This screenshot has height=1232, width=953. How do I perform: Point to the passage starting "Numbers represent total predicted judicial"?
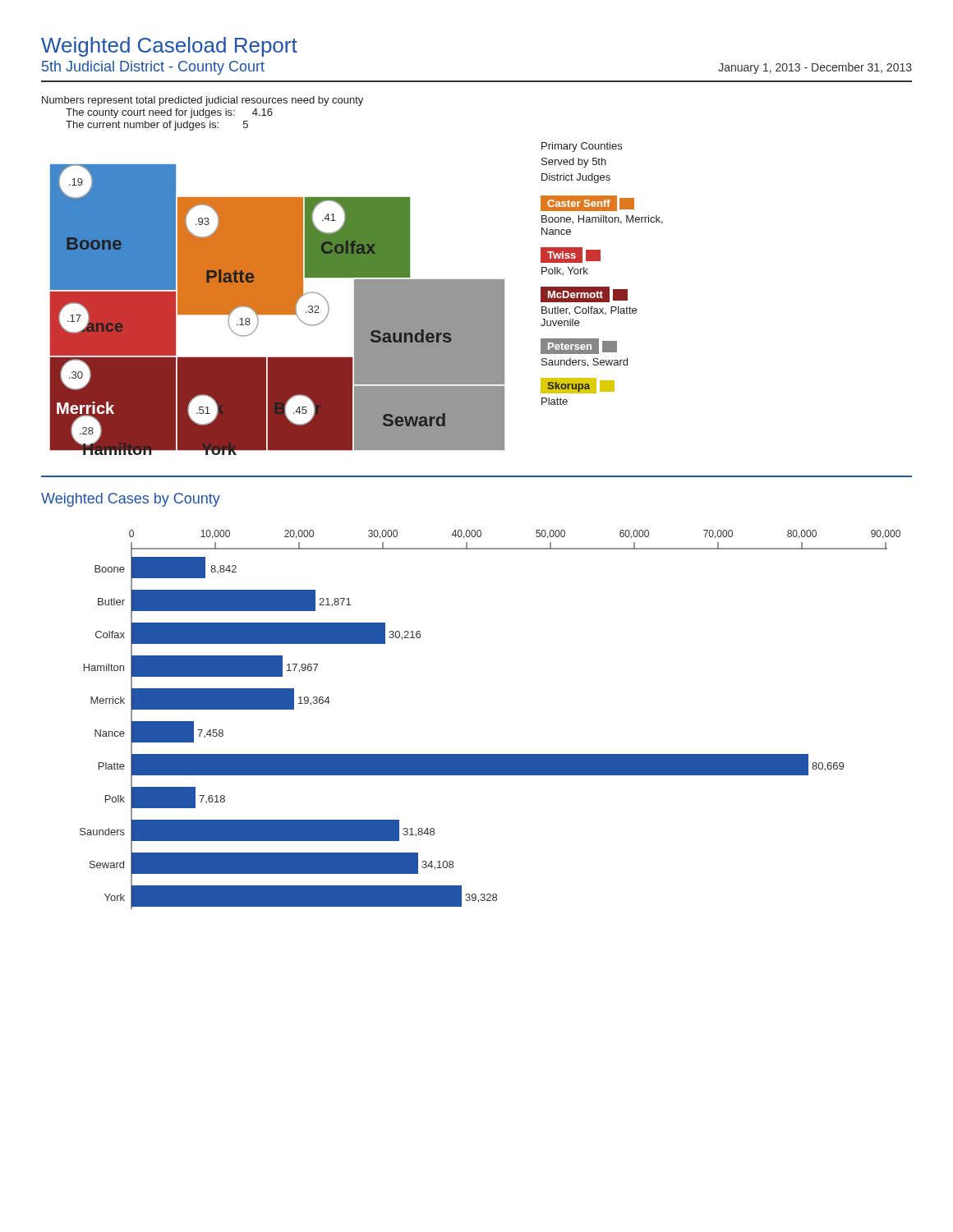[202, 112]
